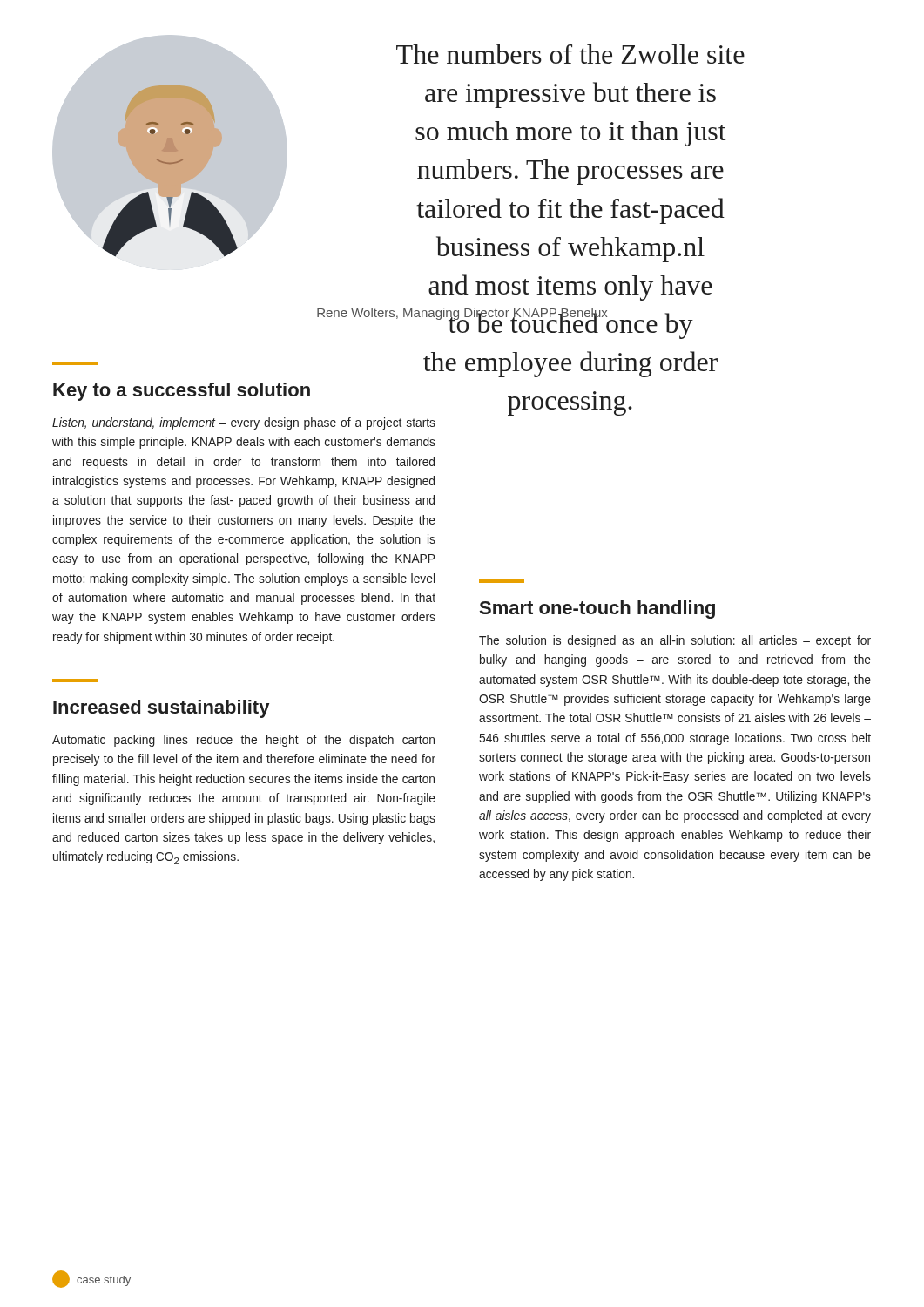Point to the block beginning "Rene Wolters, Managing"
924x1307 pixels.
point(462,312)
